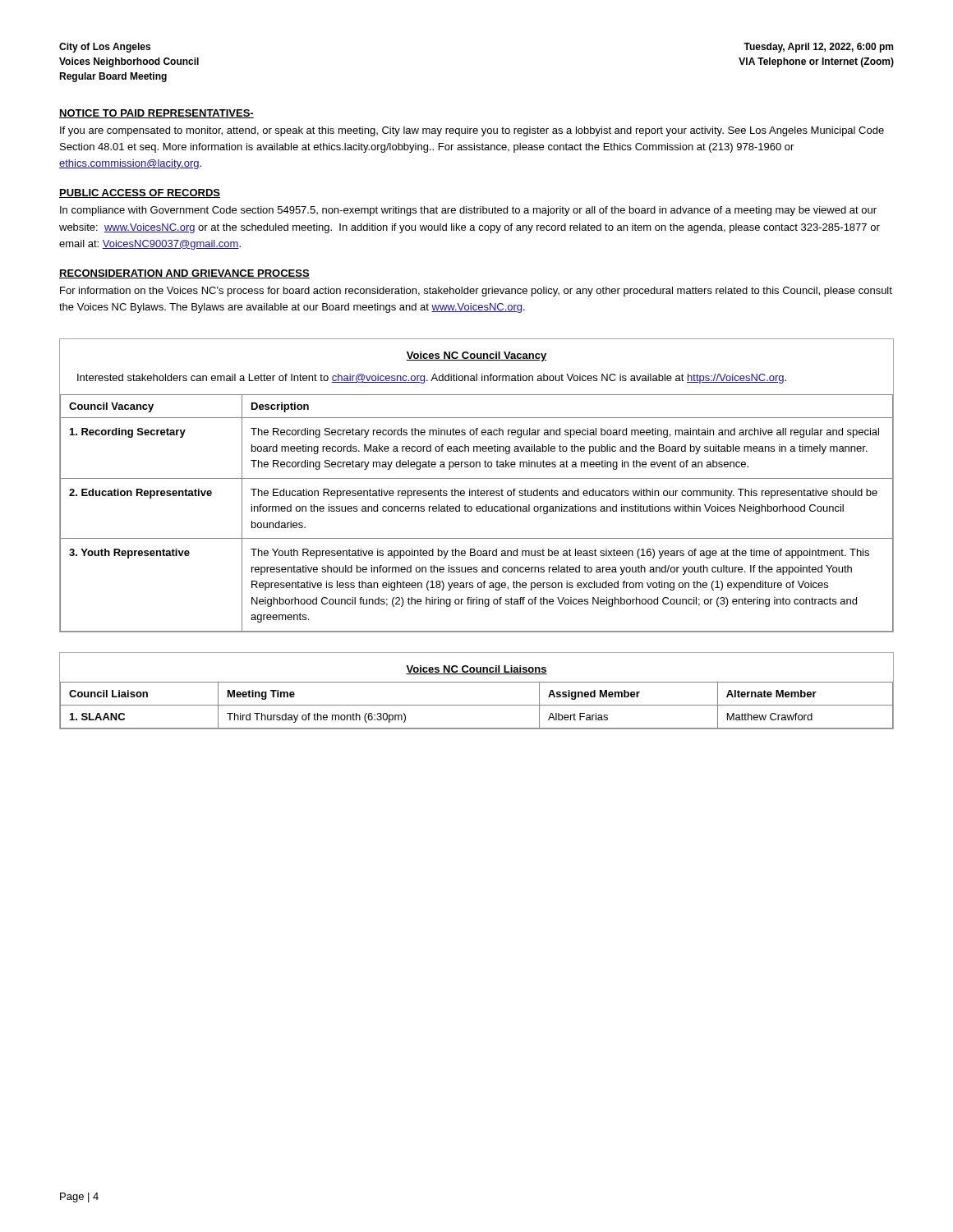Find the table that mentions "The Youth Representative is appointed"
The width and height of the screenshot is (953, 1232).
476,485
